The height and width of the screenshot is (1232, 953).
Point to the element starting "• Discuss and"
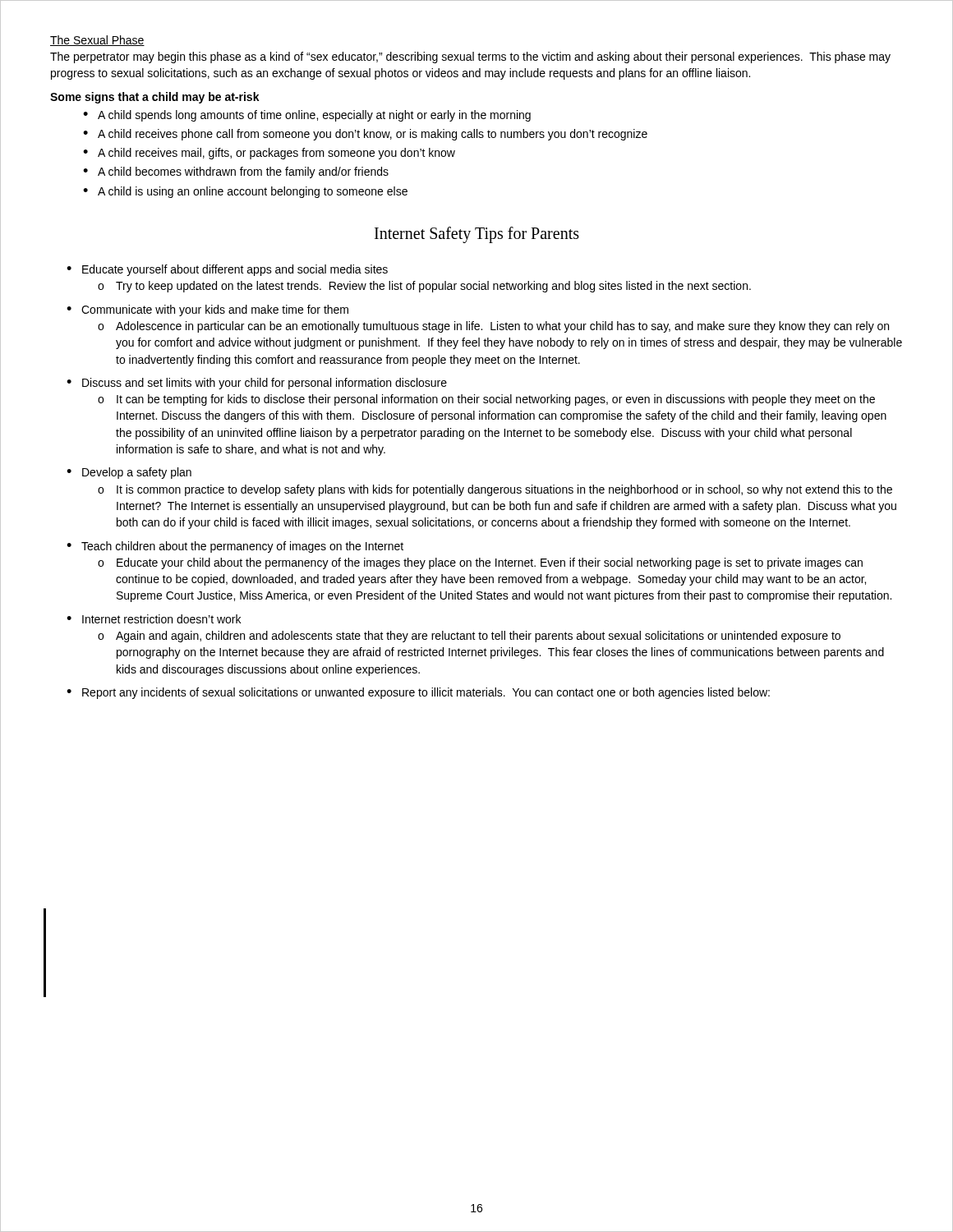(485, 416)
